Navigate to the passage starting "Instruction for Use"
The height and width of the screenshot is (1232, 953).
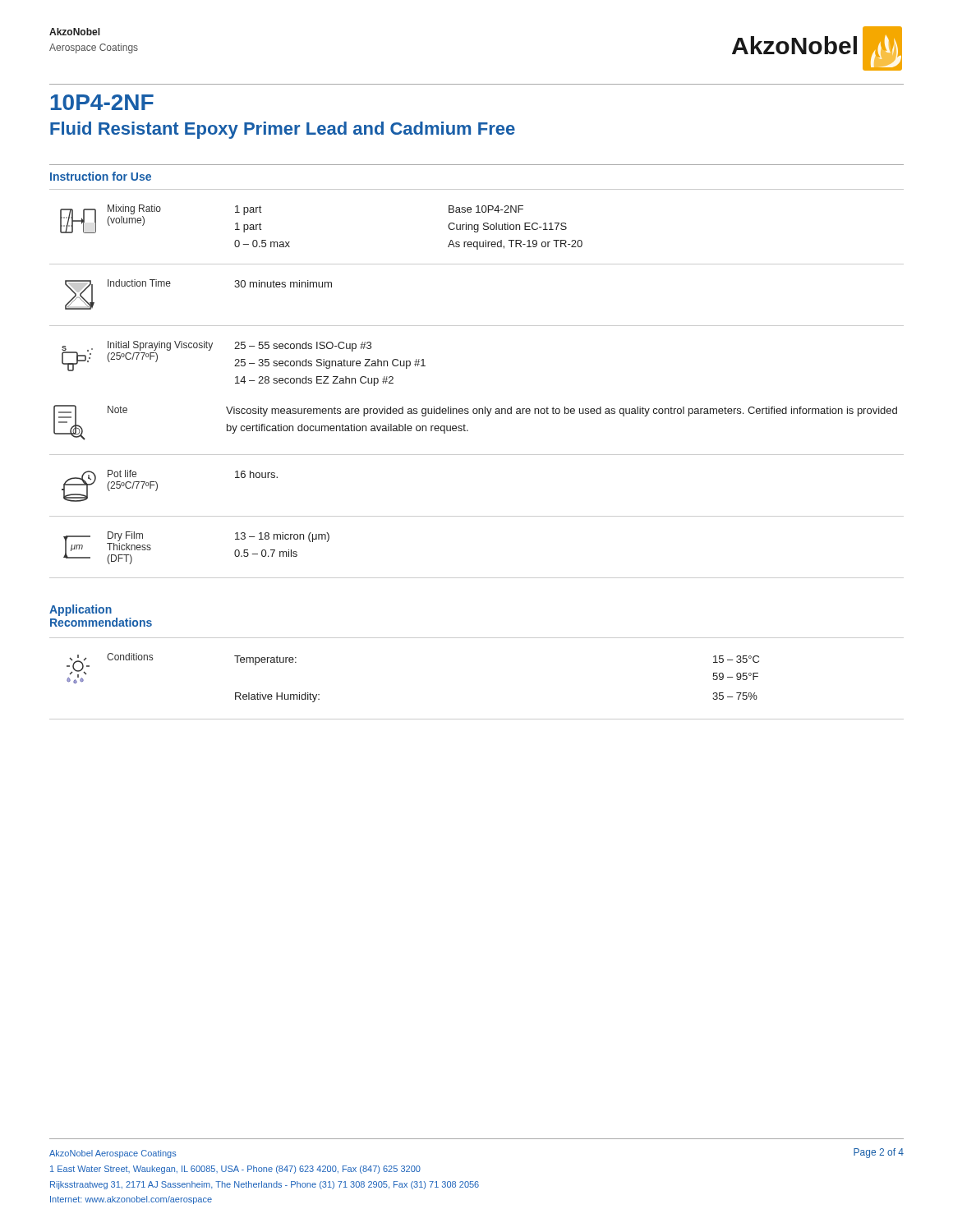(x=100, y=177)
